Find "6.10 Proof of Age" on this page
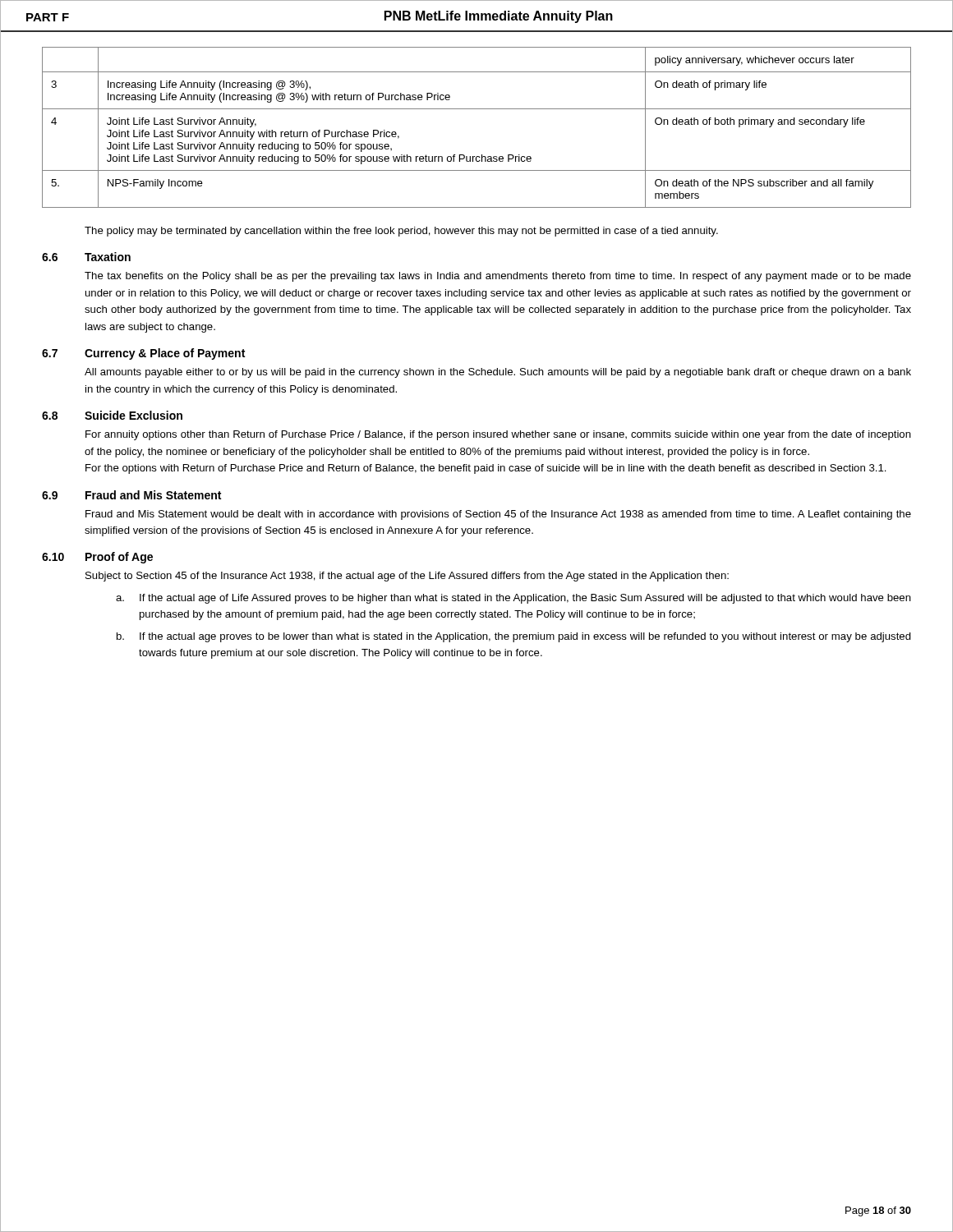The width and height of the screenshot is (953, 1232). click(98, 557)
